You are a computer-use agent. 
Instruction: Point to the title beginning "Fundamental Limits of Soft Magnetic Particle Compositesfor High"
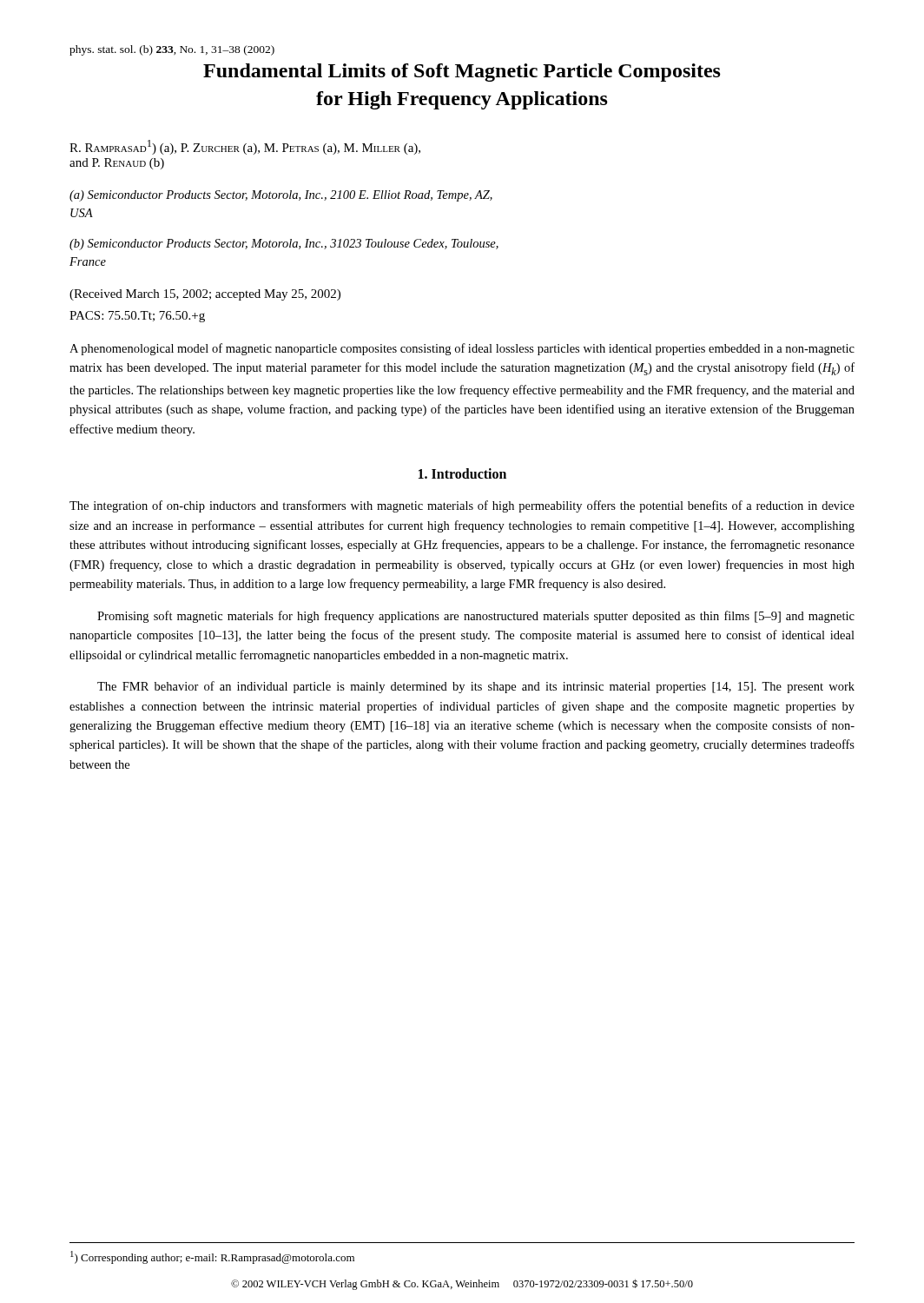462,85
